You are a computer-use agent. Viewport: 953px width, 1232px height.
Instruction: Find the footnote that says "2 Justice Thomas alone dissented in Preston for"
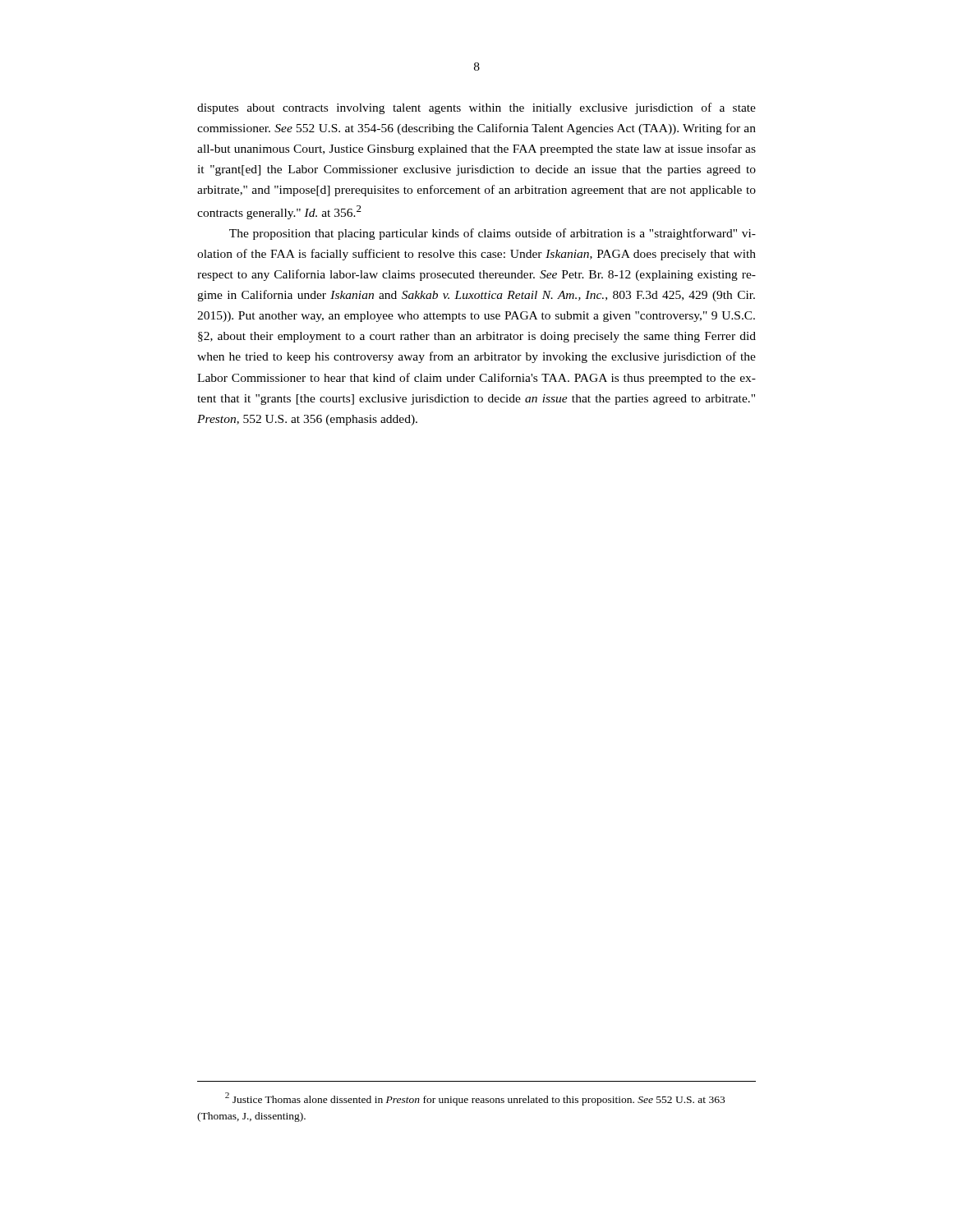pos(476,1107)
